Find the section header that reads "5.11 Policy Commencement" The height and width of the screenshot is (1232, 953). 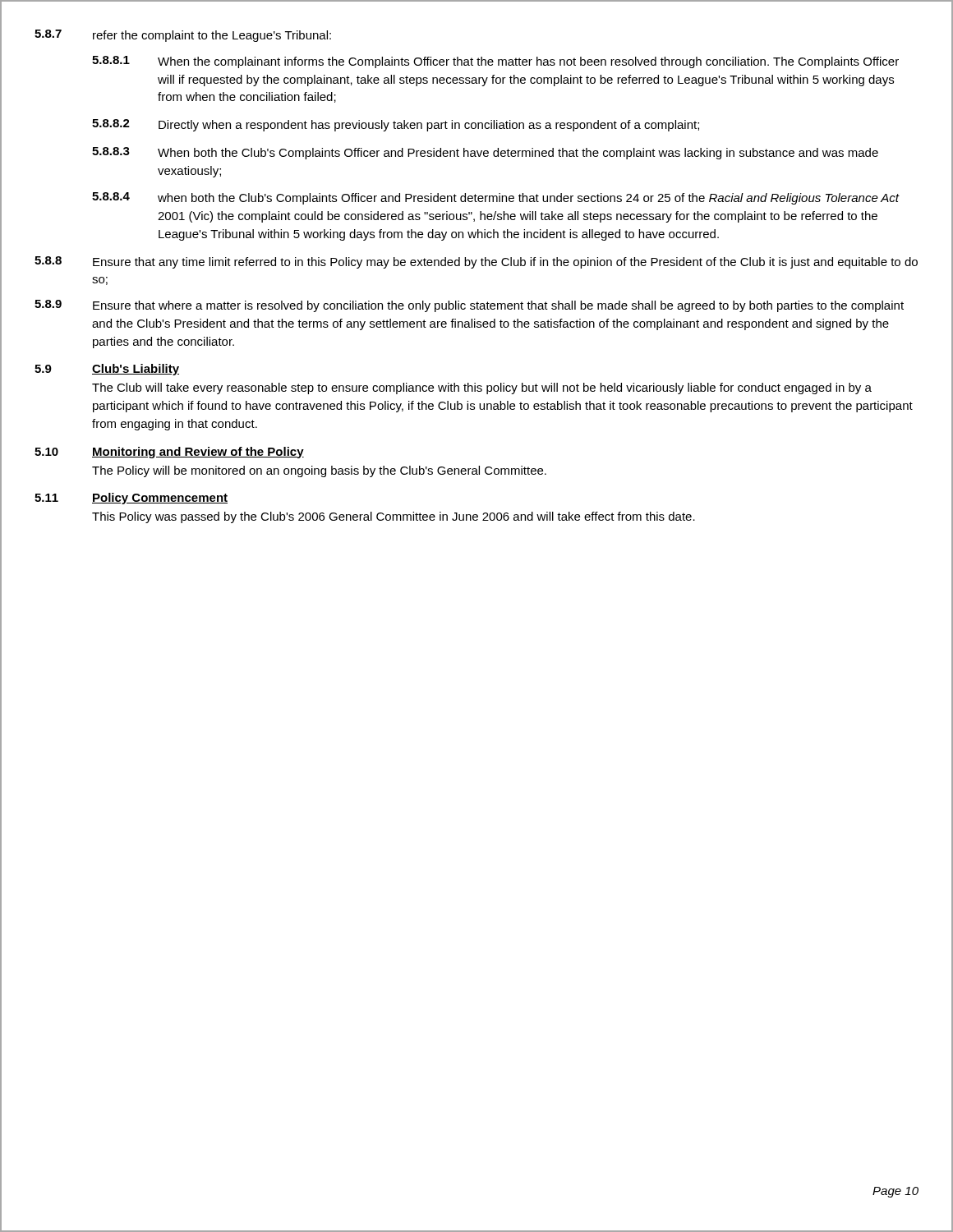pos(131,498)
